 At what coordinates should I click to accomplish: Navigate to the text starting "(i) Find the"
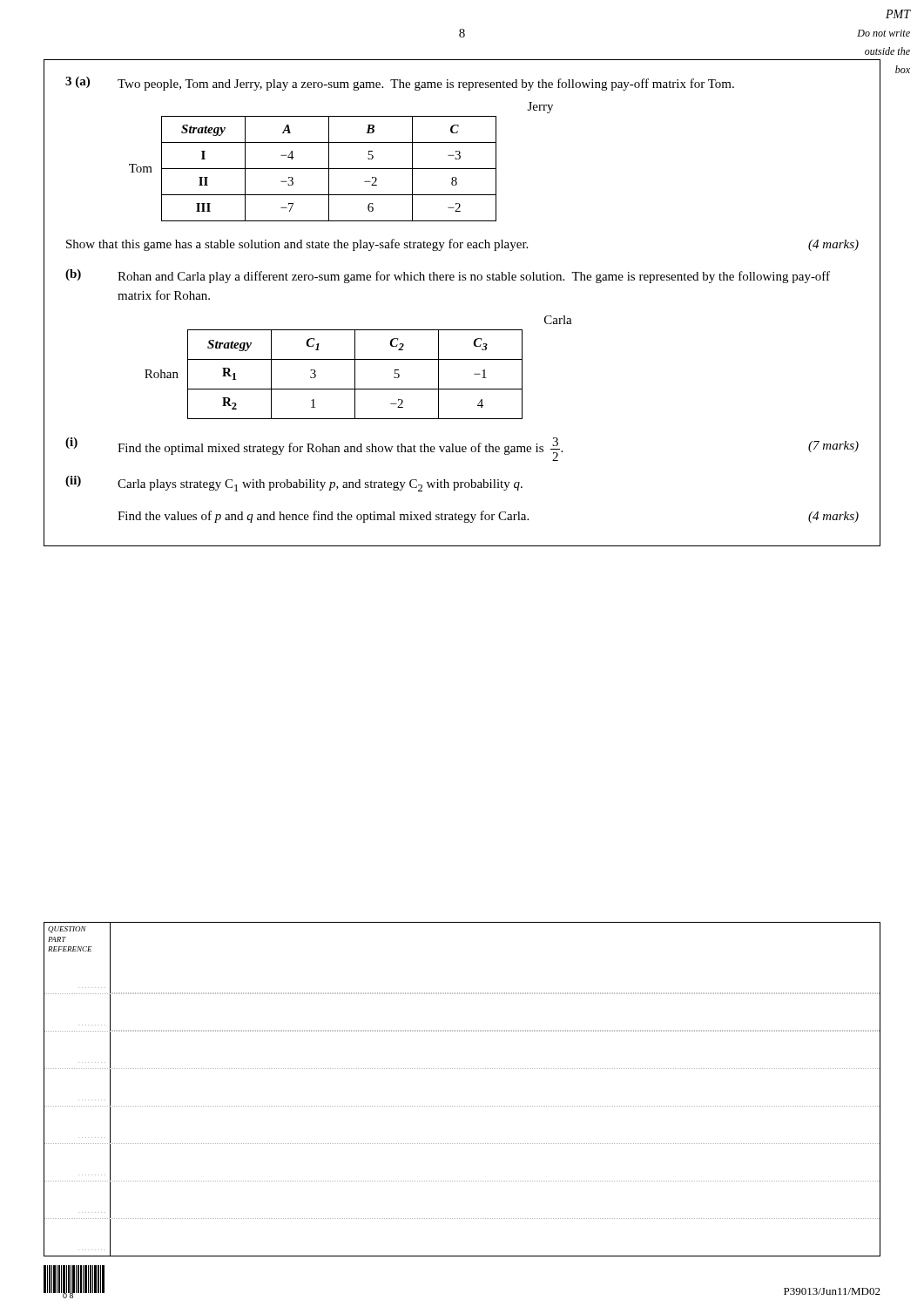462,449
